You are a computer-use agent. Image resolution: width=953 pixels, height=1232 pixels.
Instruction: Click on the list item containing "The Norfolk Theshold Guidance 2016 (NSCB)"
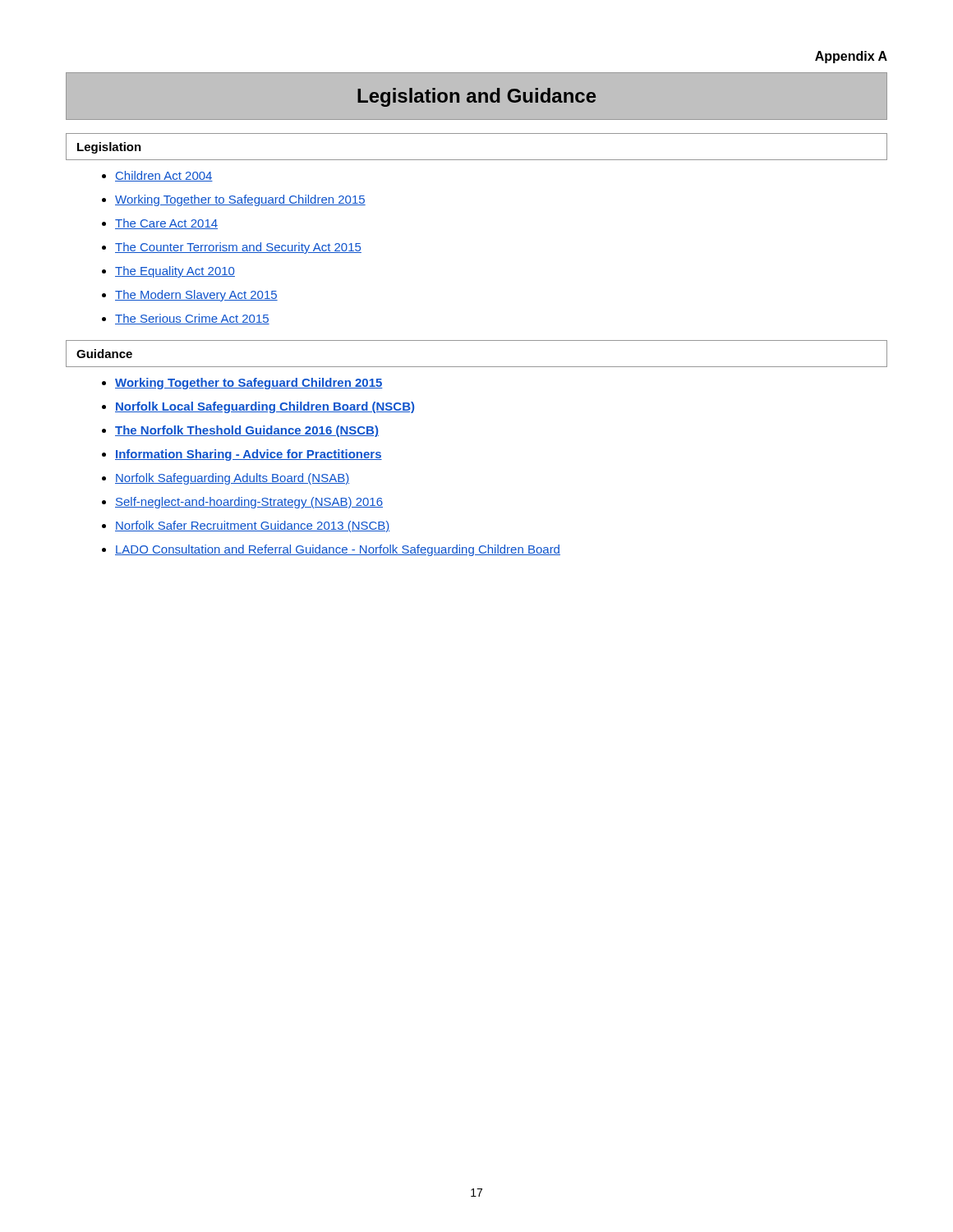pos(247,430)
